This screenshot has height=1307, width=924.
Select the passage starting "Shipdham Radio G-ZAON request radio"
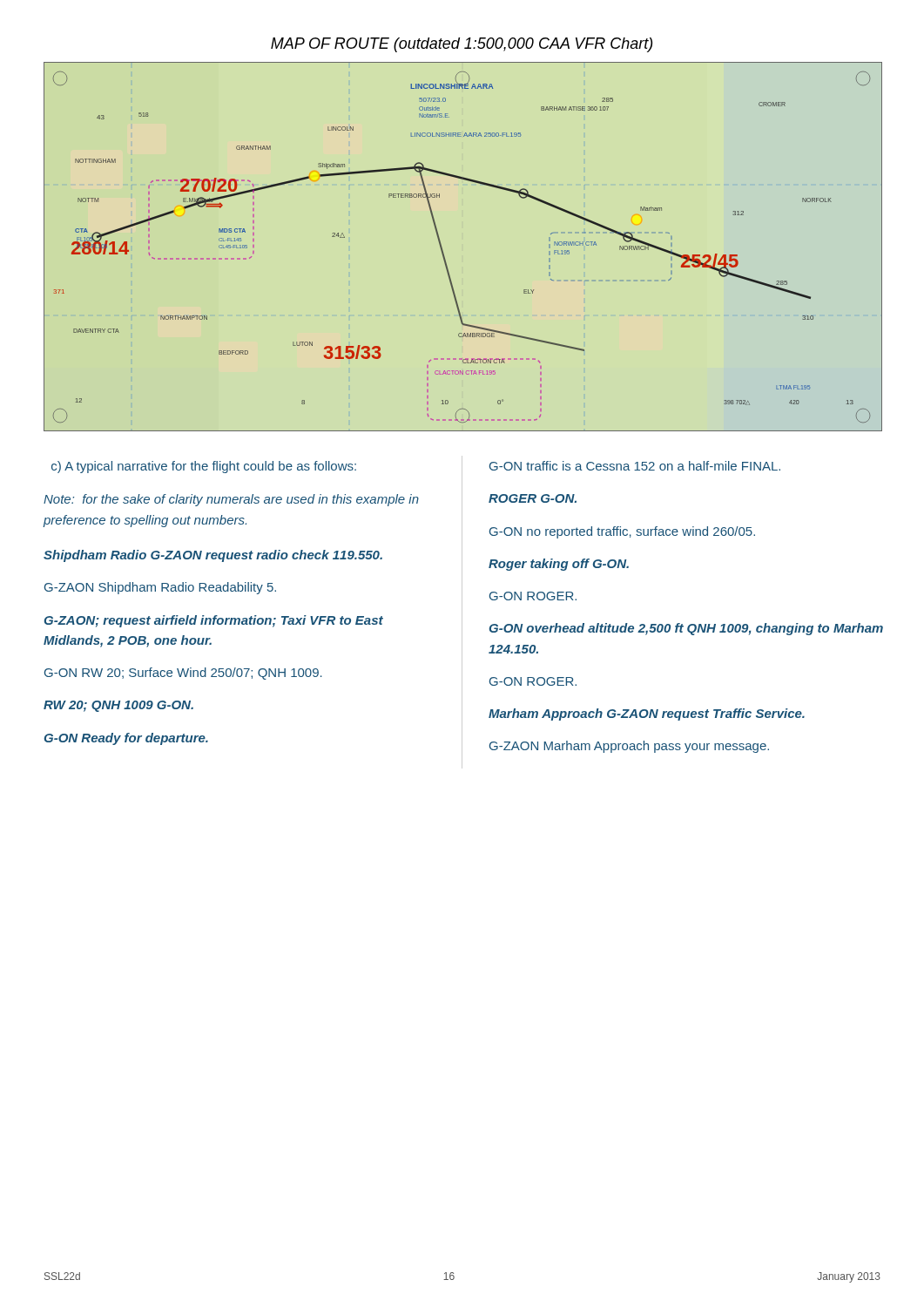click(213, 555)
